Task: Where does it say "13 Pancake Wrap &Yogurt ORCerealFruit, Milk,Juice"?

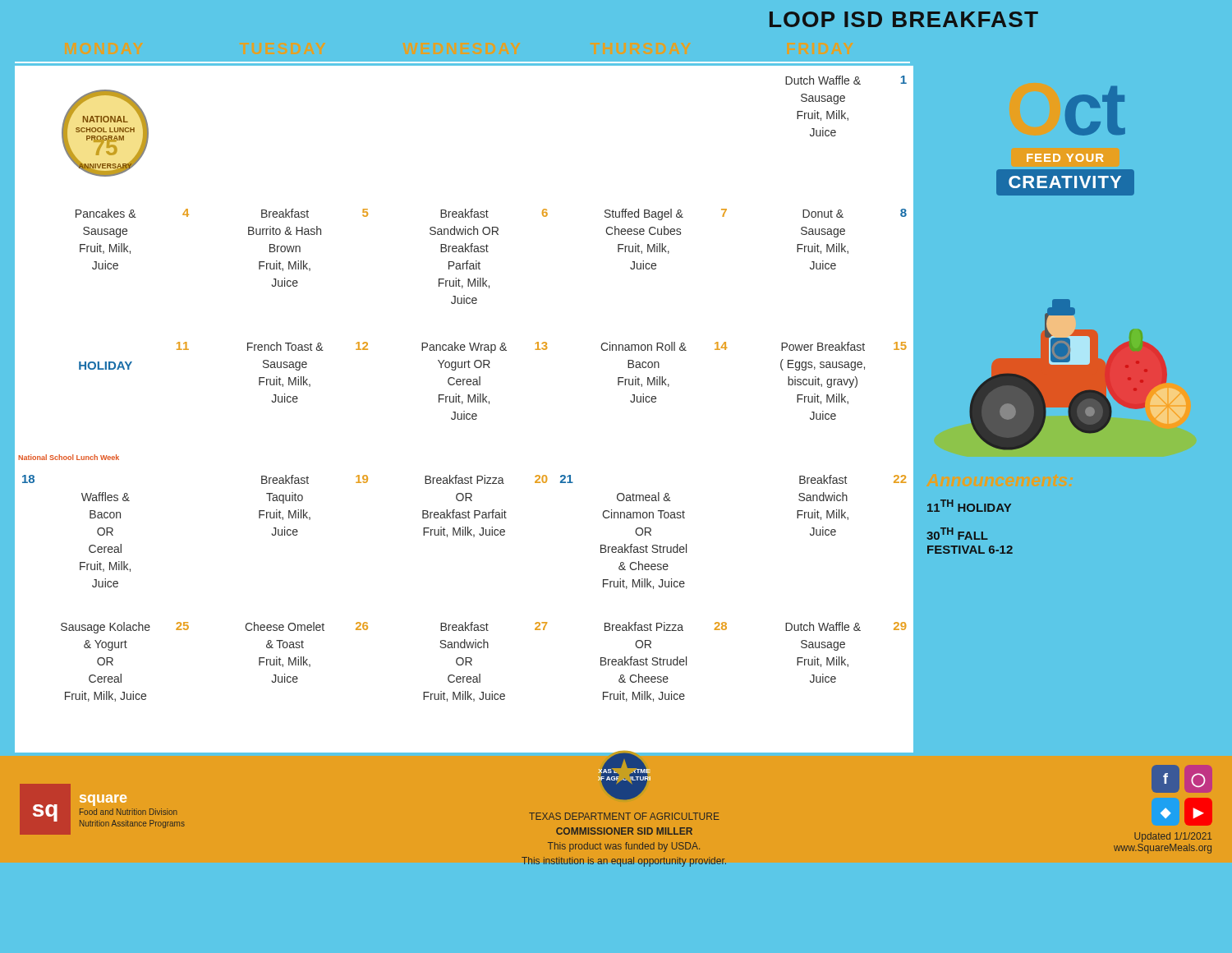Action: [484, 380]
